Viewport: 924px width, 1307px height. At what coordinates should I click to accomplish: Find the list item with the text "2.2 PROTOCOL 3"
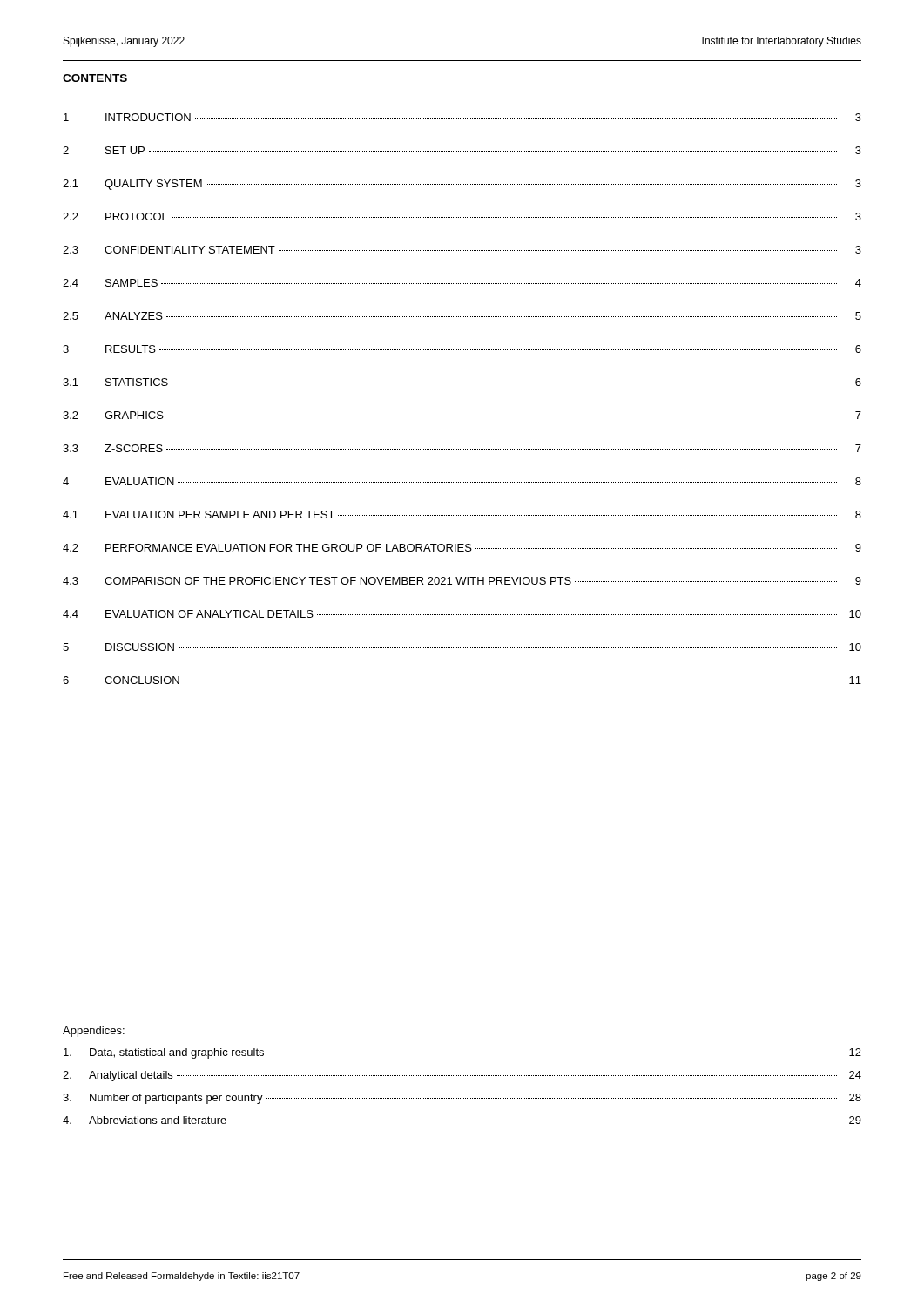point(462,216)
